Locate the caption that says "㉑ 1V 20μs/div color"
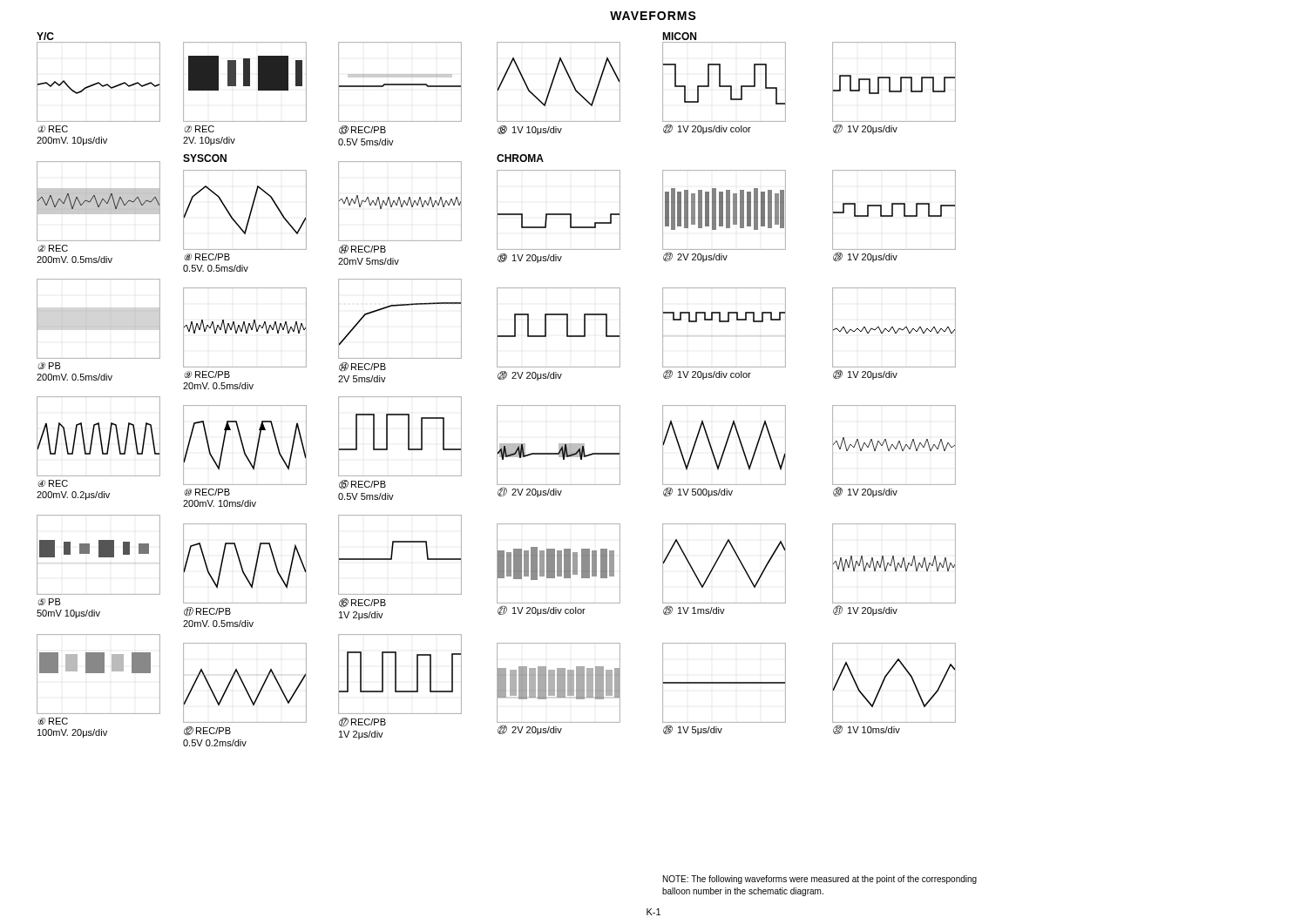The height and width of the screenshot is (924, 1307). click(541, 610)
